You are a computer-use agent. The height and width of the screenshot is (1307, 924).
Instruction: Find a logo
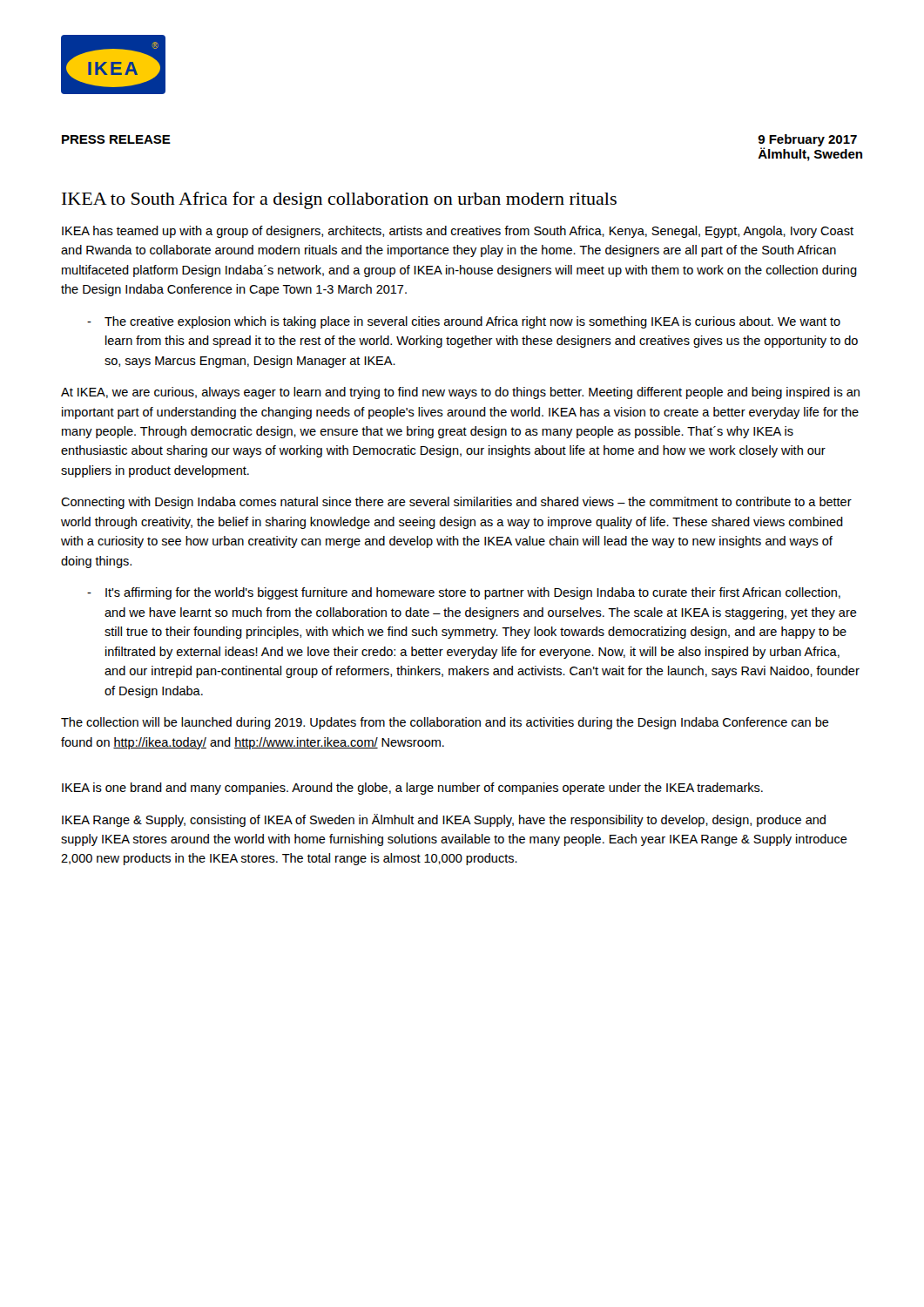click(x=462, y=66)
